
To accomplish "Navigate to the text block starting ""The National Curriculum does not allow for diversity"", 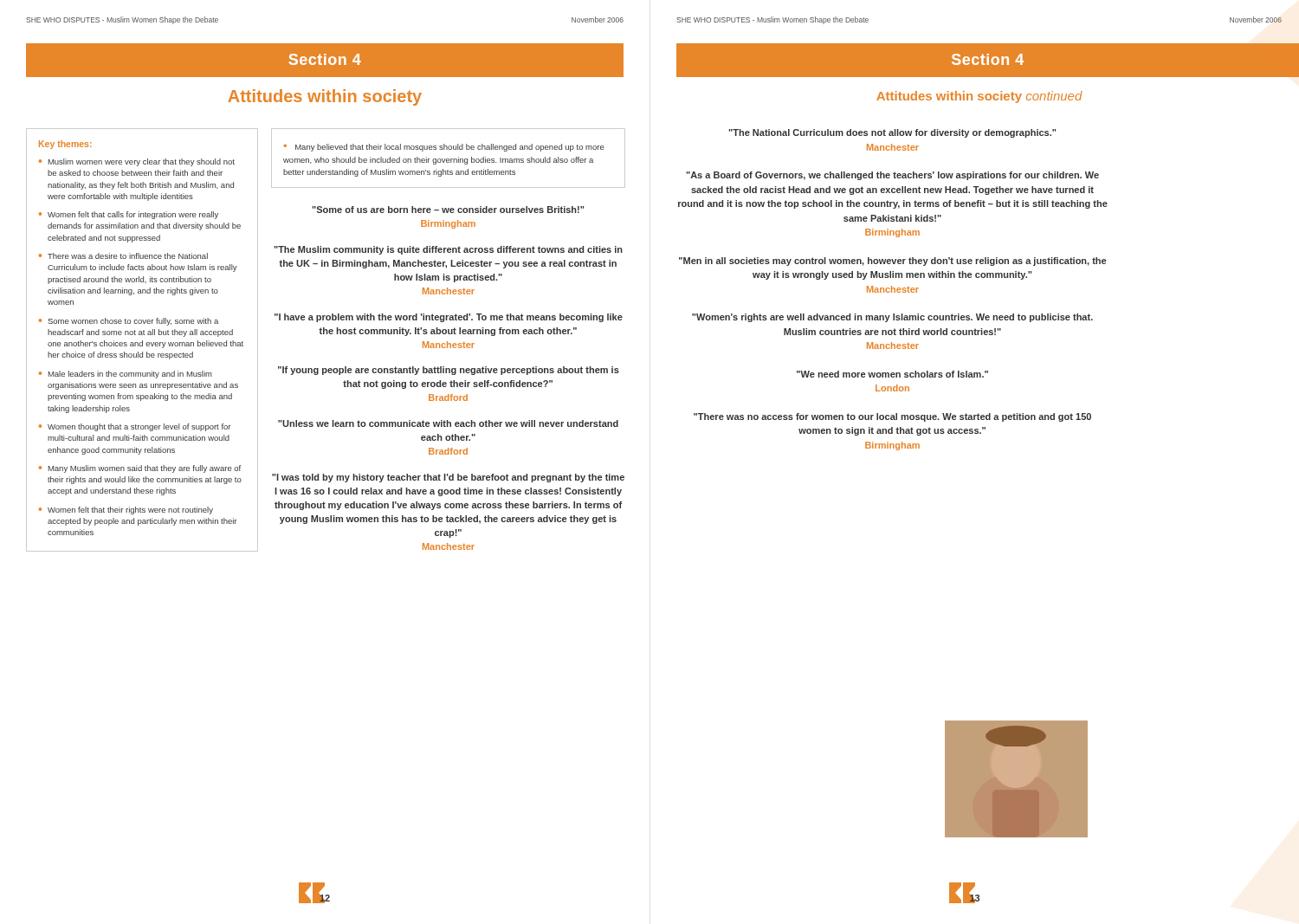I will [892, 140].
